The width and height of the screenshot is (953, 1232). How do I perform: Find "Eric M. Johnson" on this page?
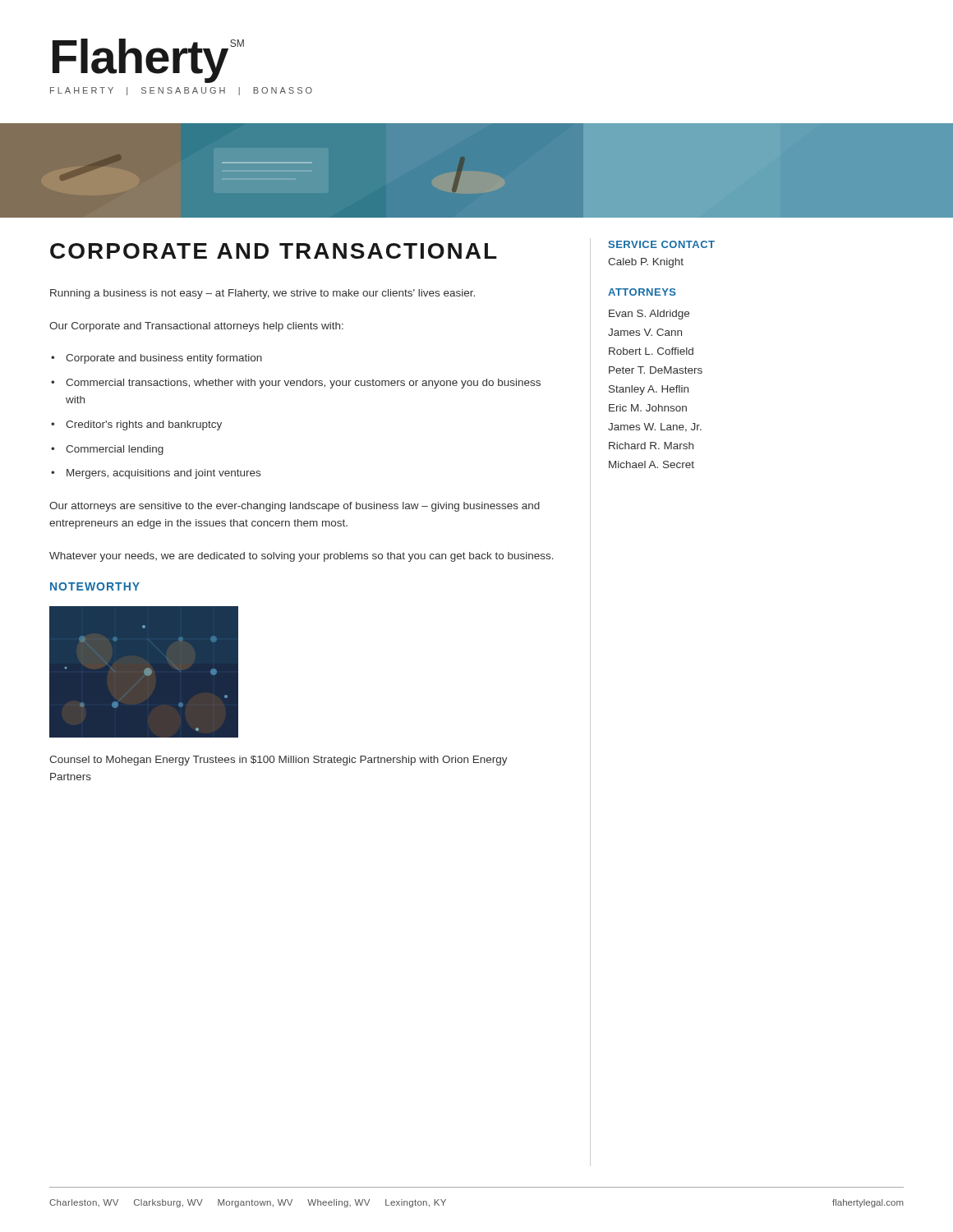point(648,408)
